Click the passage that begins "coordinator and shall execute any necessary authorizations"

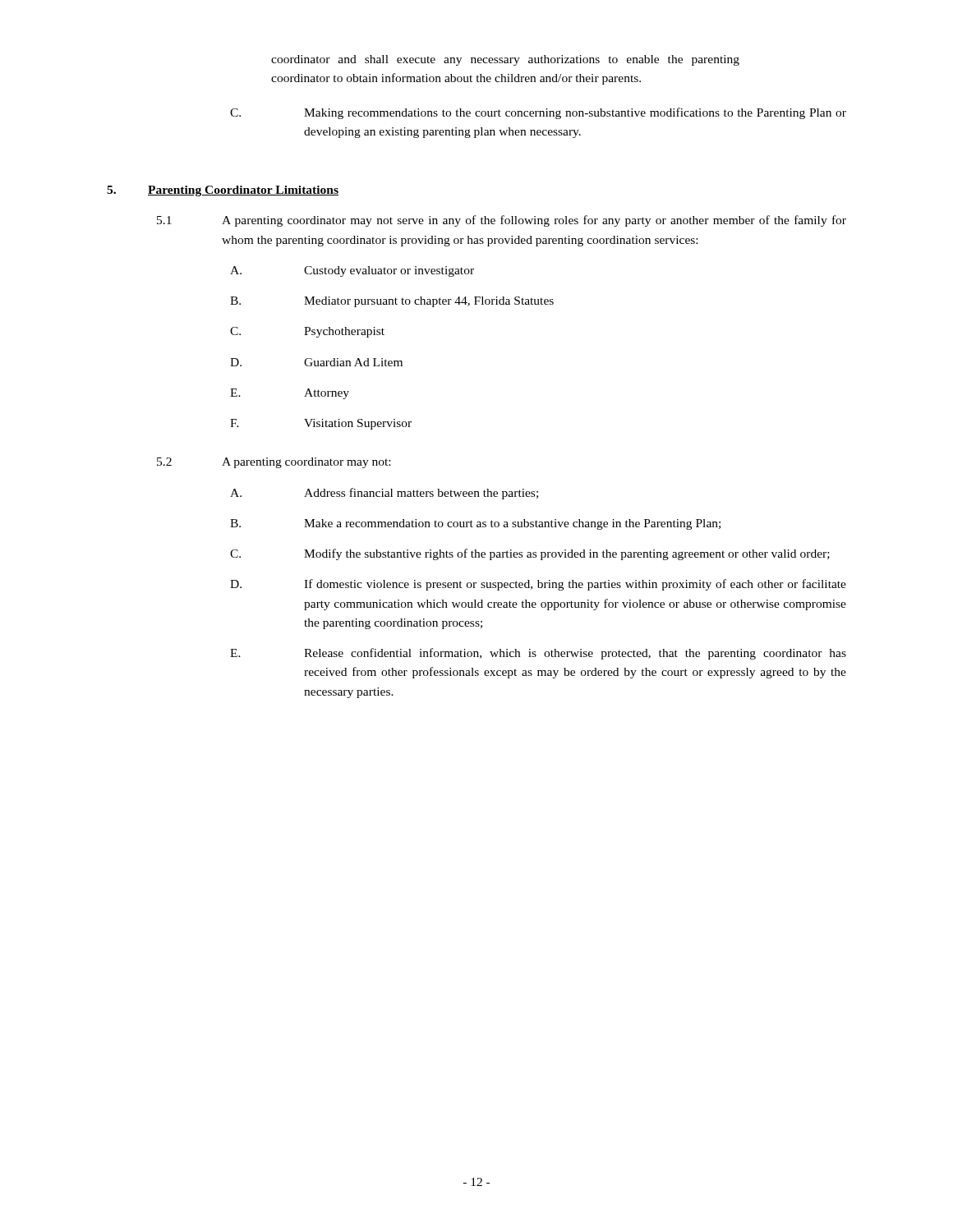click(505, 68)
